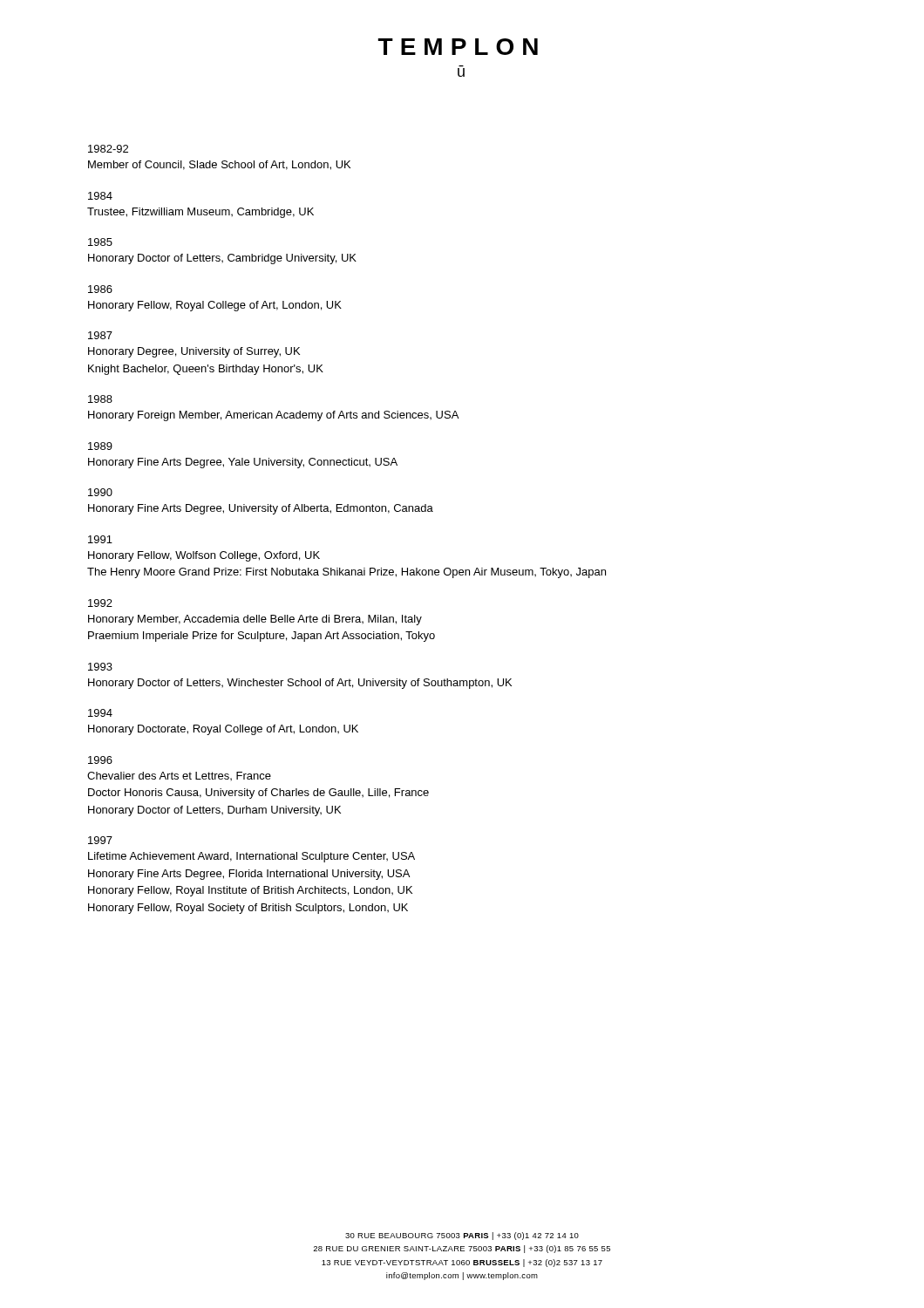The image size is (924, 1308).
Task: Click where it says "1984 Trustee, Fitzwilliam Museum, Cambridge, UK"
Action: 100,196
